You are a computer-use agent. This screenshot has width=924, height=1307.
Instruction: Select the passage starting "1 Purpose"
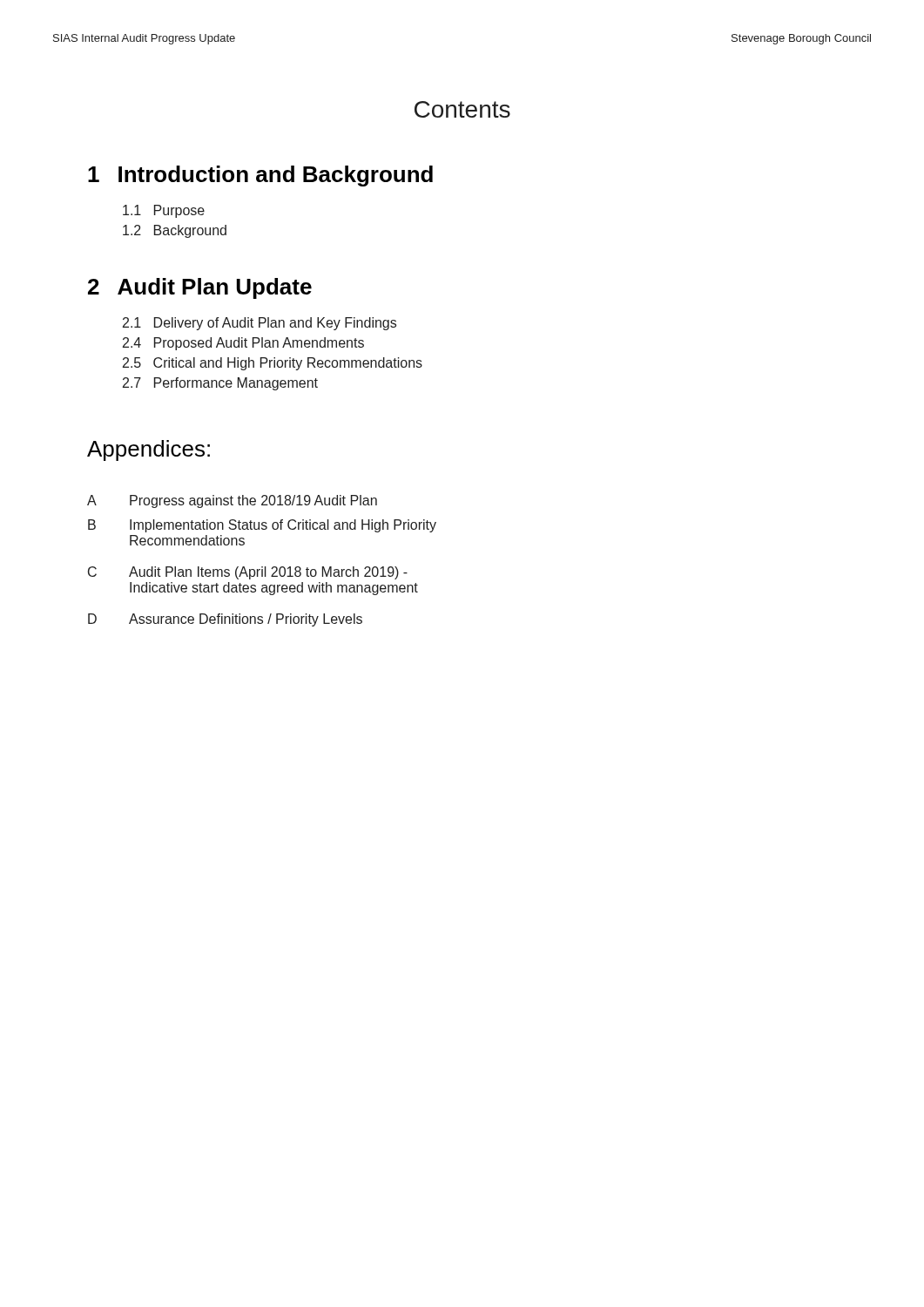163,210
